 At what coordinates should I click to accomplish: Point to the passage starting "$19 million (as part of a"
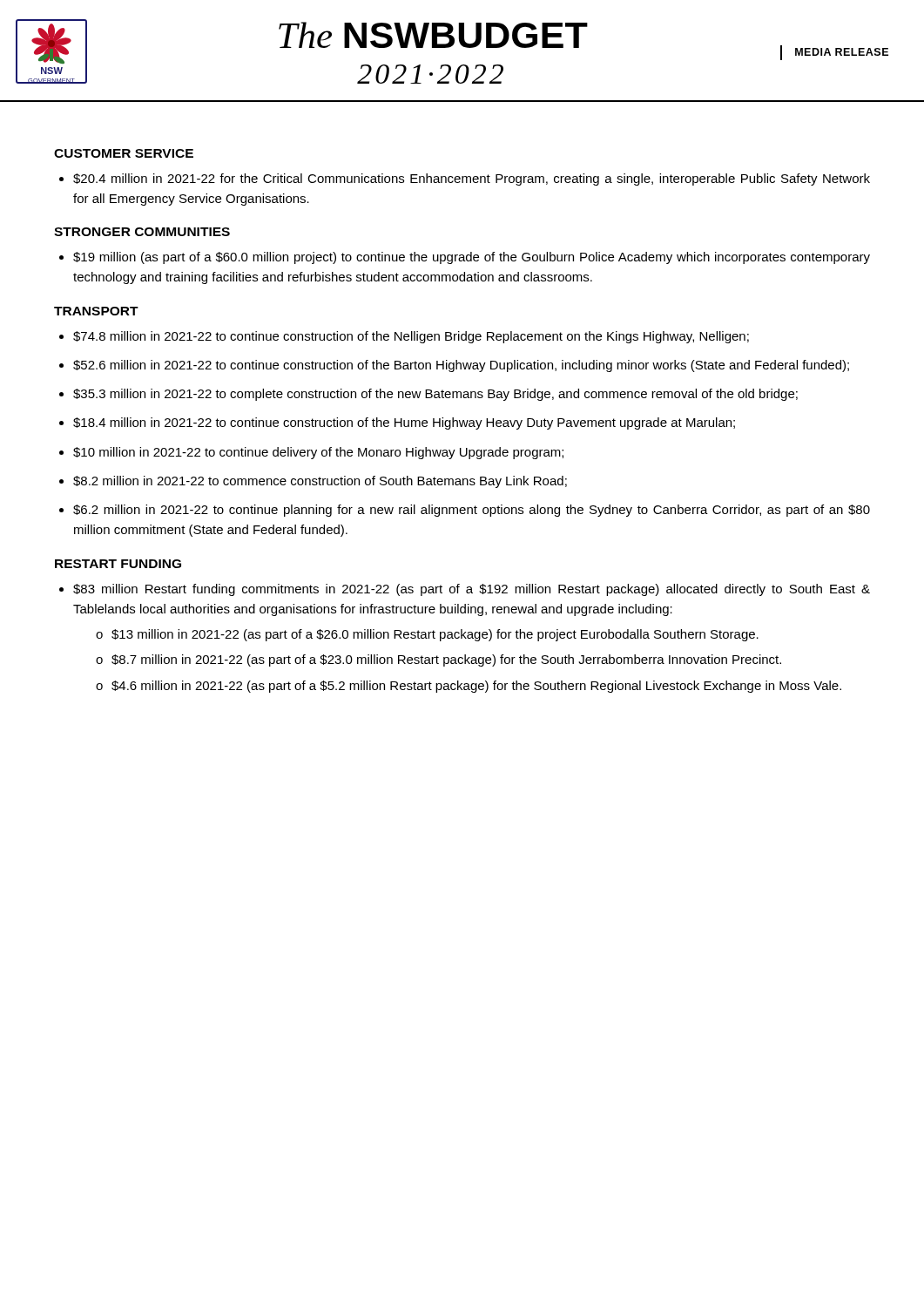point(472,267)
